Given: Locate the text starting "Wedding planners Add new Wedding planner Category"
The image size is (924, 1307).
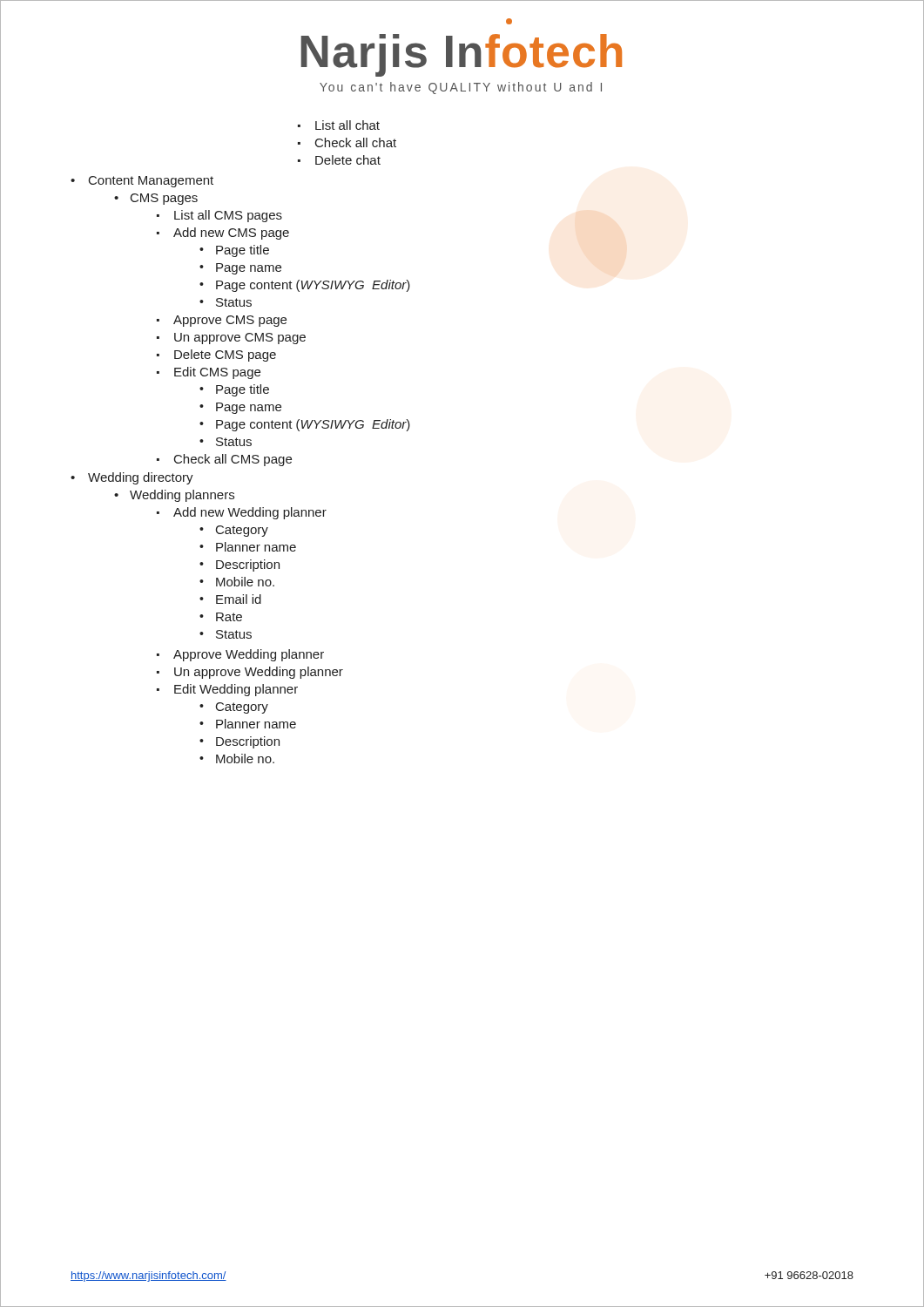Looking at the screenshot, I should point(182,496).
